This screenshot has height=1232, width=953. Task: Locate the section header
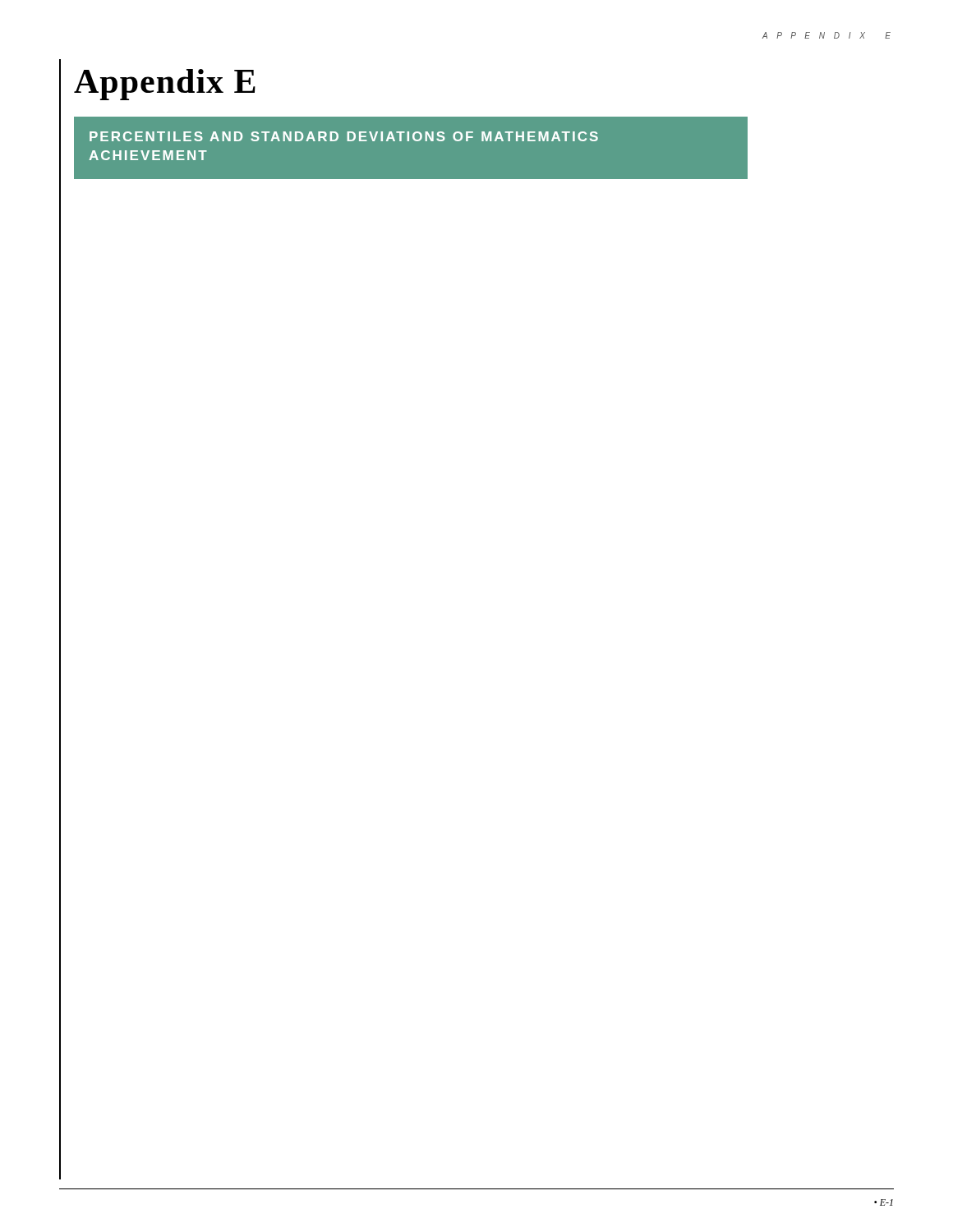coord(411,147)
